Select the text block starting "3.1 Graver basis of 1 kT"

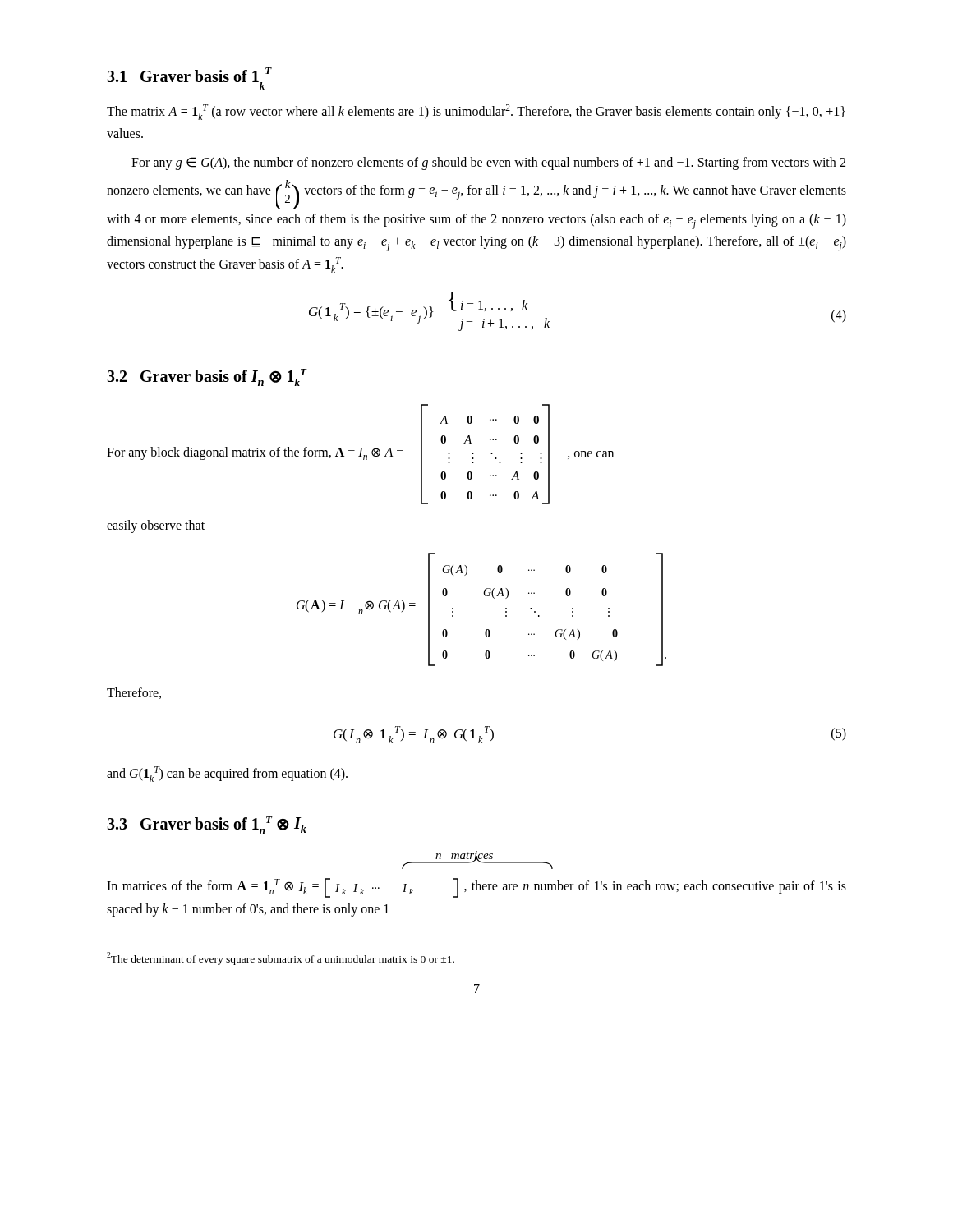[189, 77]
